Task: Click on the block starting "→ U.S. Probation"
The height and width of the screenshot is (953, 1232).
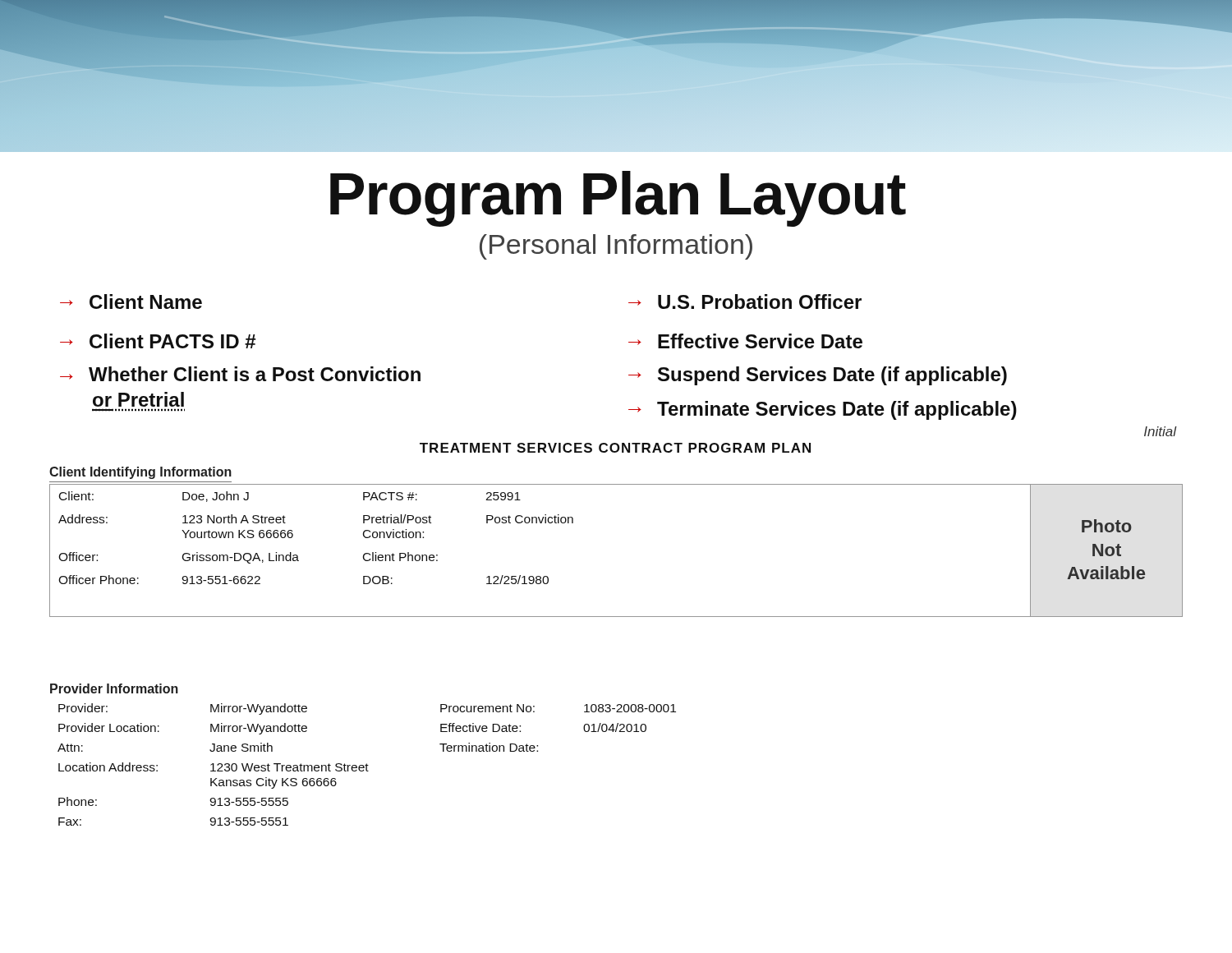Action: (x=743, y=302)
